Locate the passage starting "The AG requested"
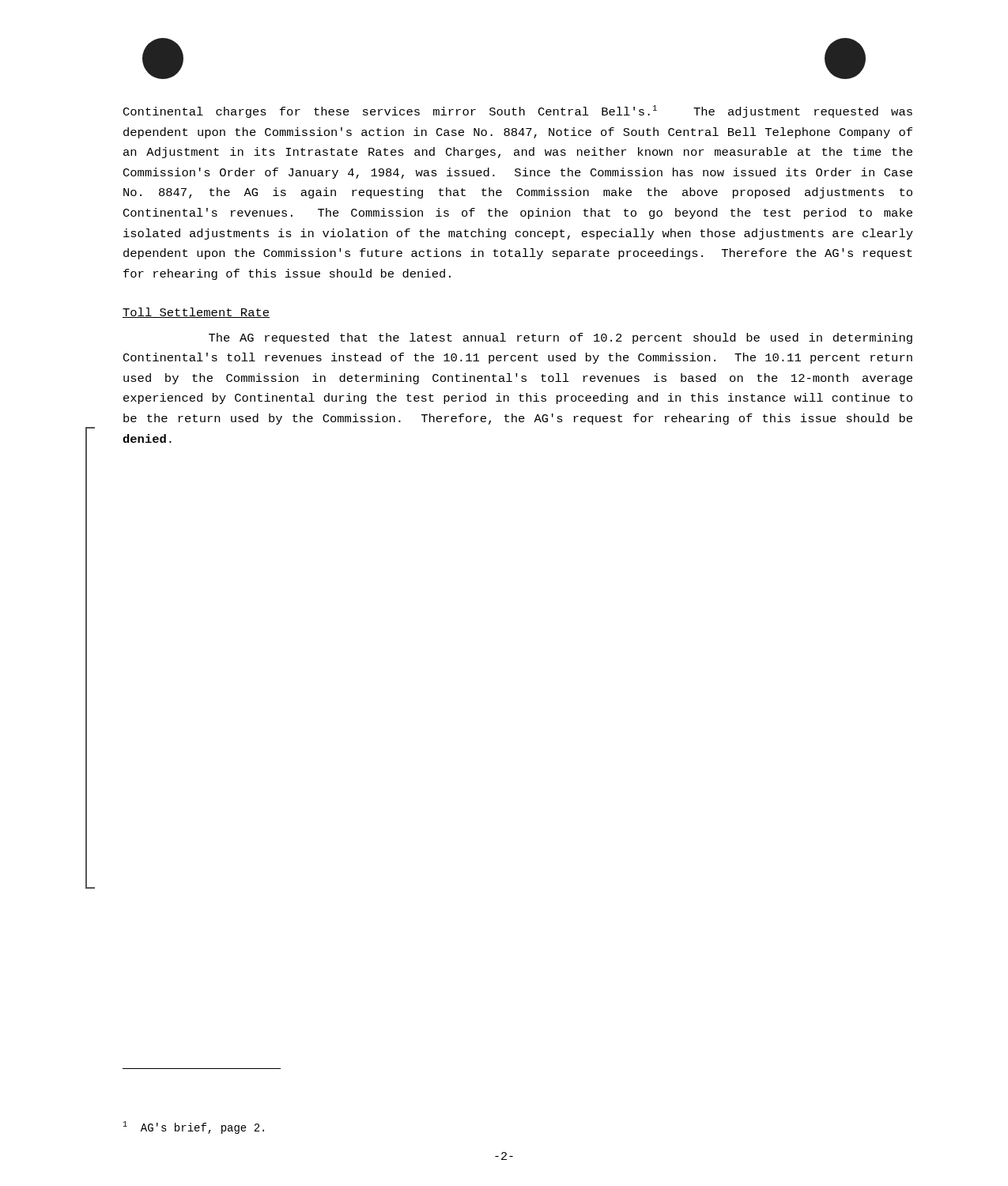 coord(518,389)
